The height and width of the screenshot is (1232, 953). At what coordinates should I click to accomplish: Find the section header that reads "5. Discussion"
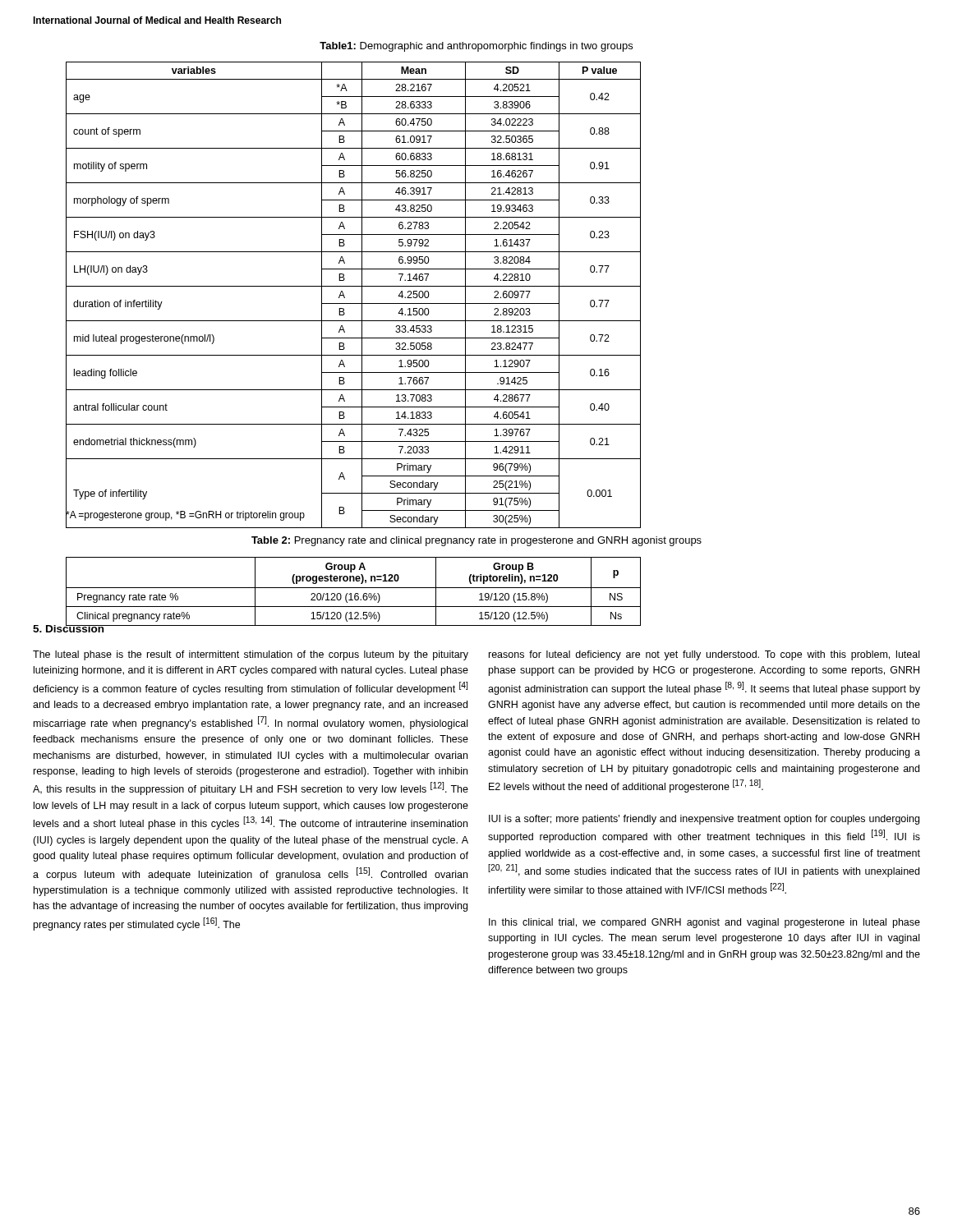click(69, 629)
